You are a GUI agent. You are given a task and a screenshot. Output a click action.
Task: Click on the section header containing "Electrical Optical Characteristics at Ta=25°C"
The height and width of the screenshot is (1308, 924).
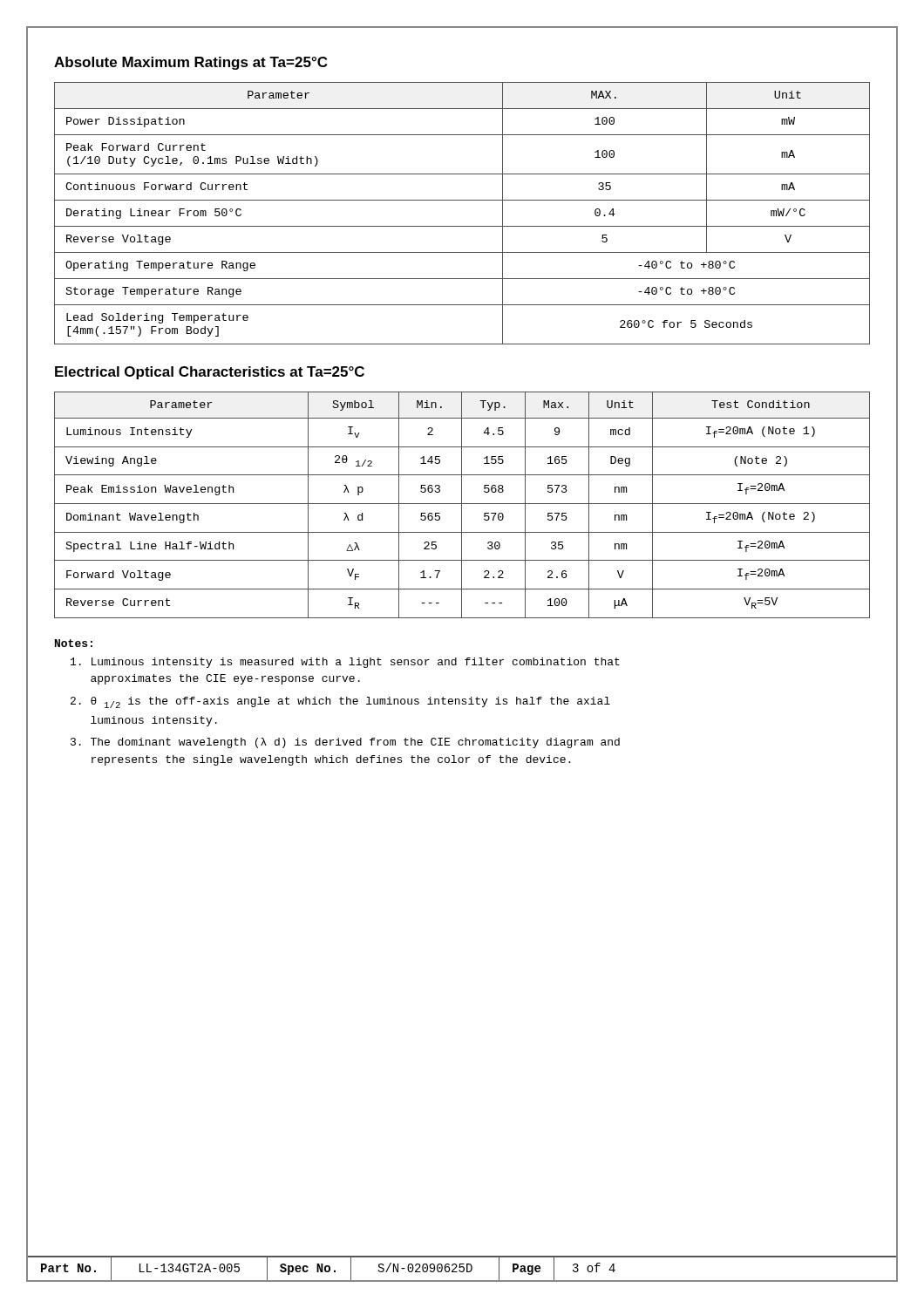(209, 372)
